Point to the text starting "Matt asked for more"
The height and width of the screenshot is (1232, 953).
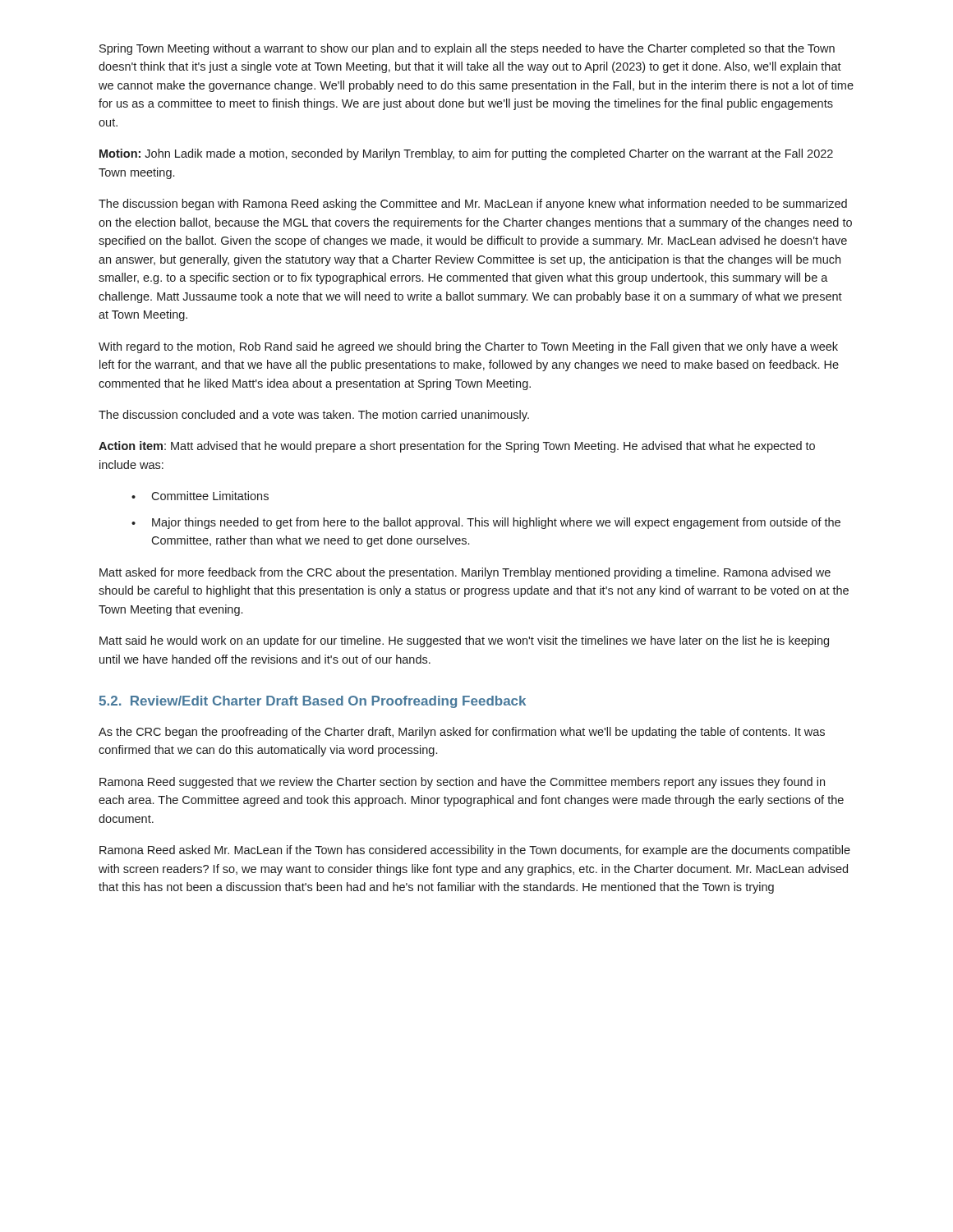pyautogui.click(x=474, y=591)
